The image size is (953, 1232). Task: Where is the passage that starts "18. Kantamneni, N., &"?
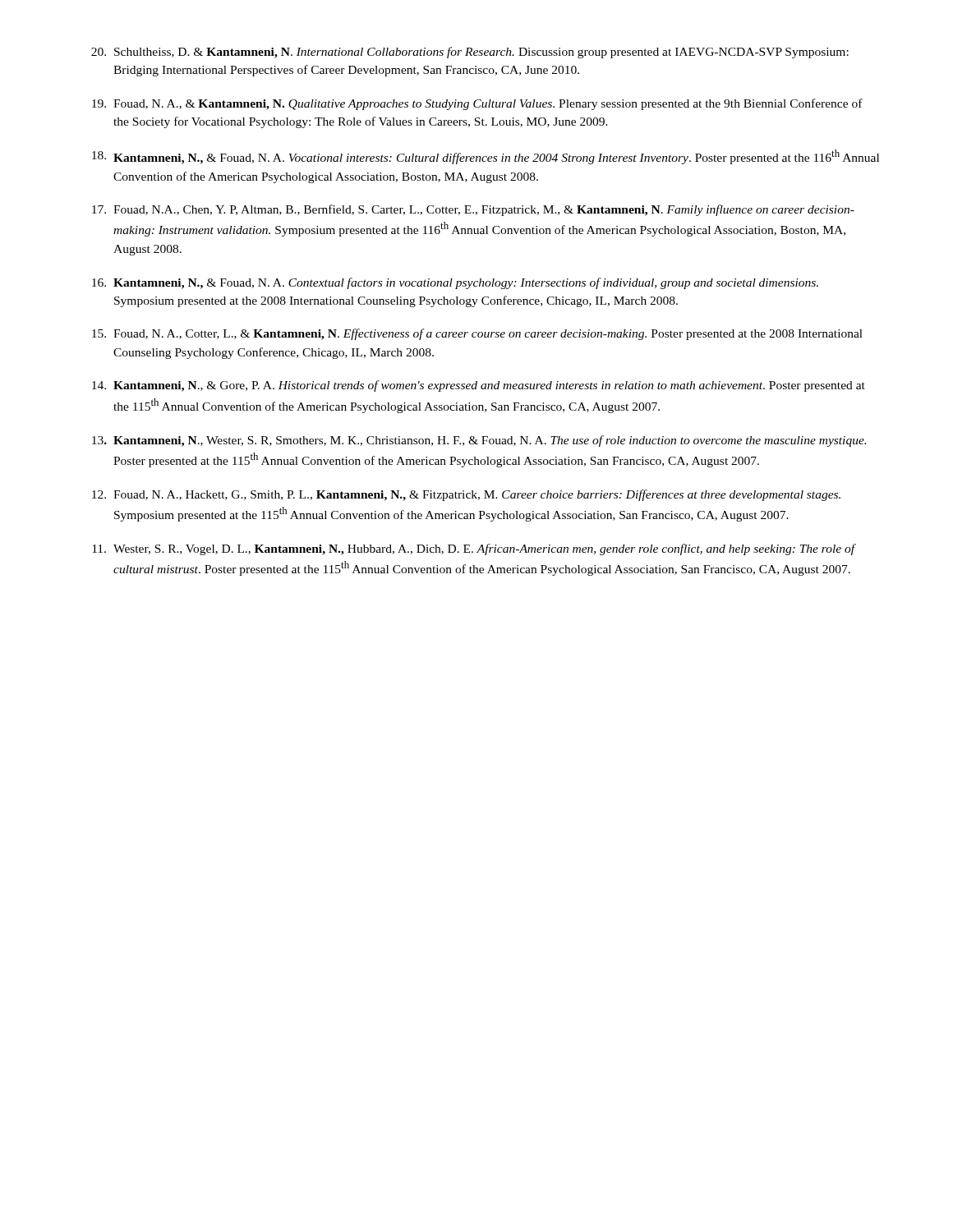click(x=476, y=166)
